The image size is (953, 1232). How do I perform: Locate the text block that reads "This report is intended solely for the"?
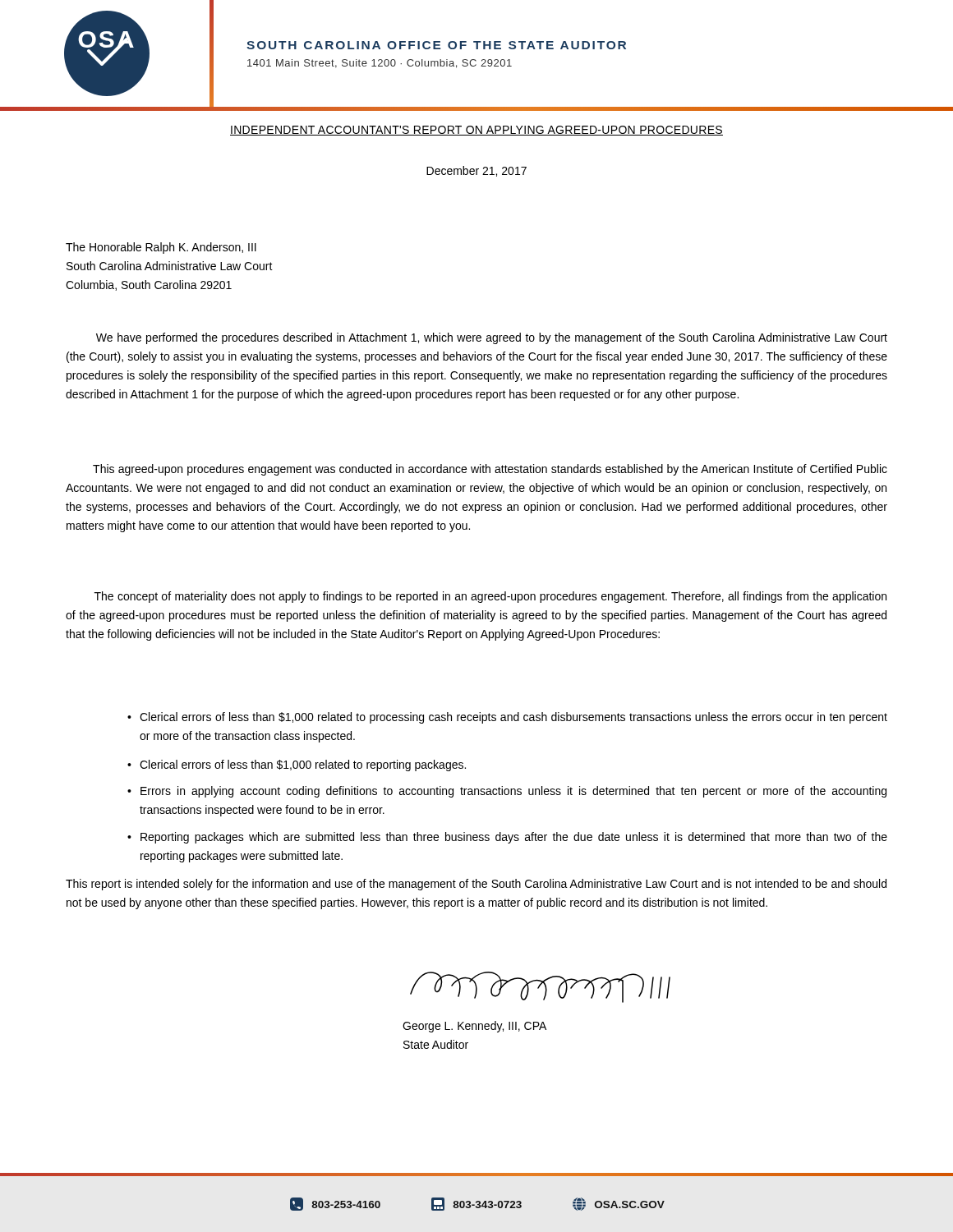tap(476, 893)
